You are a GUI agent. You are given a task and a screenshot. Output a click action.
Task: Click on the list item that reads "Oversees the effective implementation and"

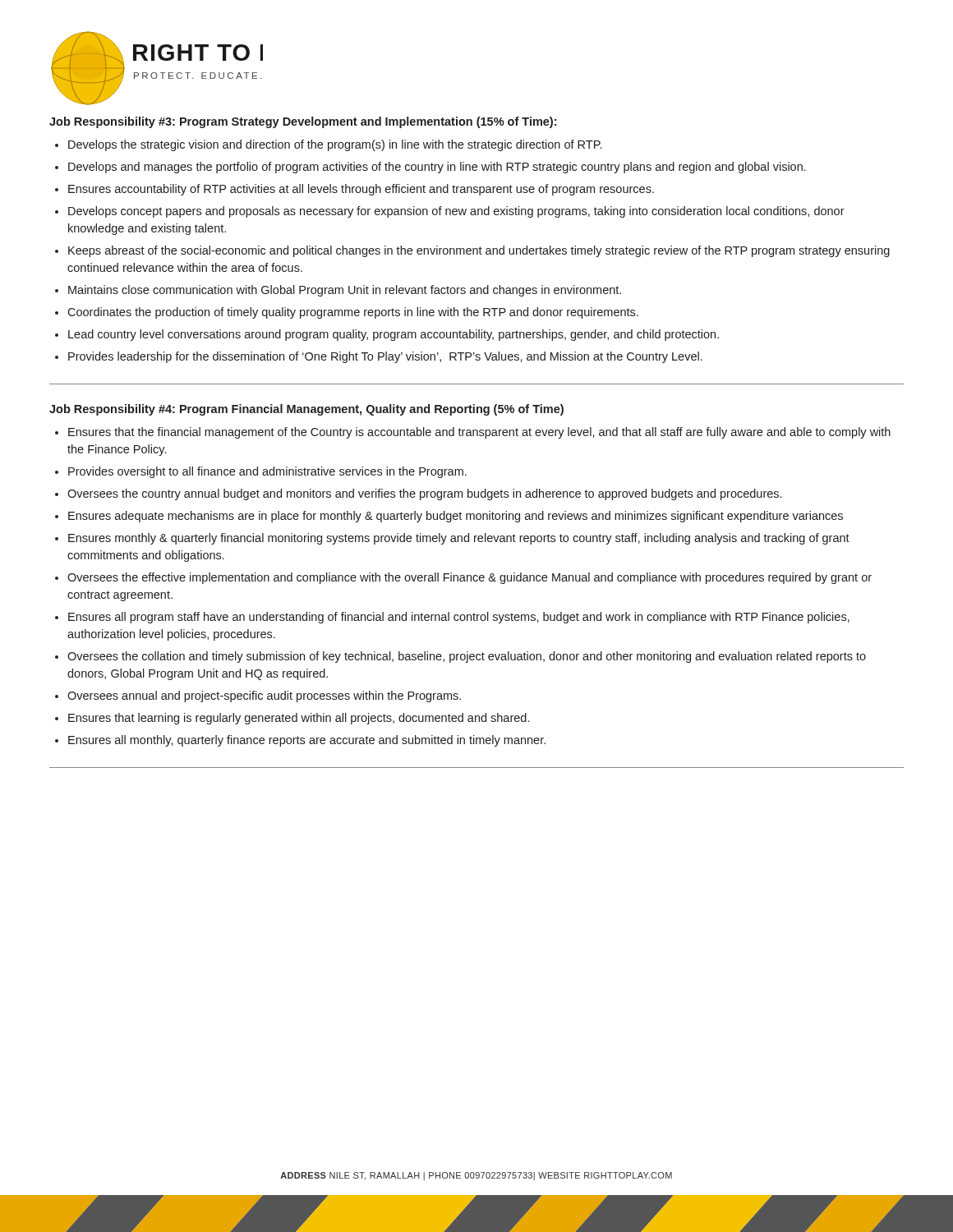pyautogui.click(x=470, y=586)
